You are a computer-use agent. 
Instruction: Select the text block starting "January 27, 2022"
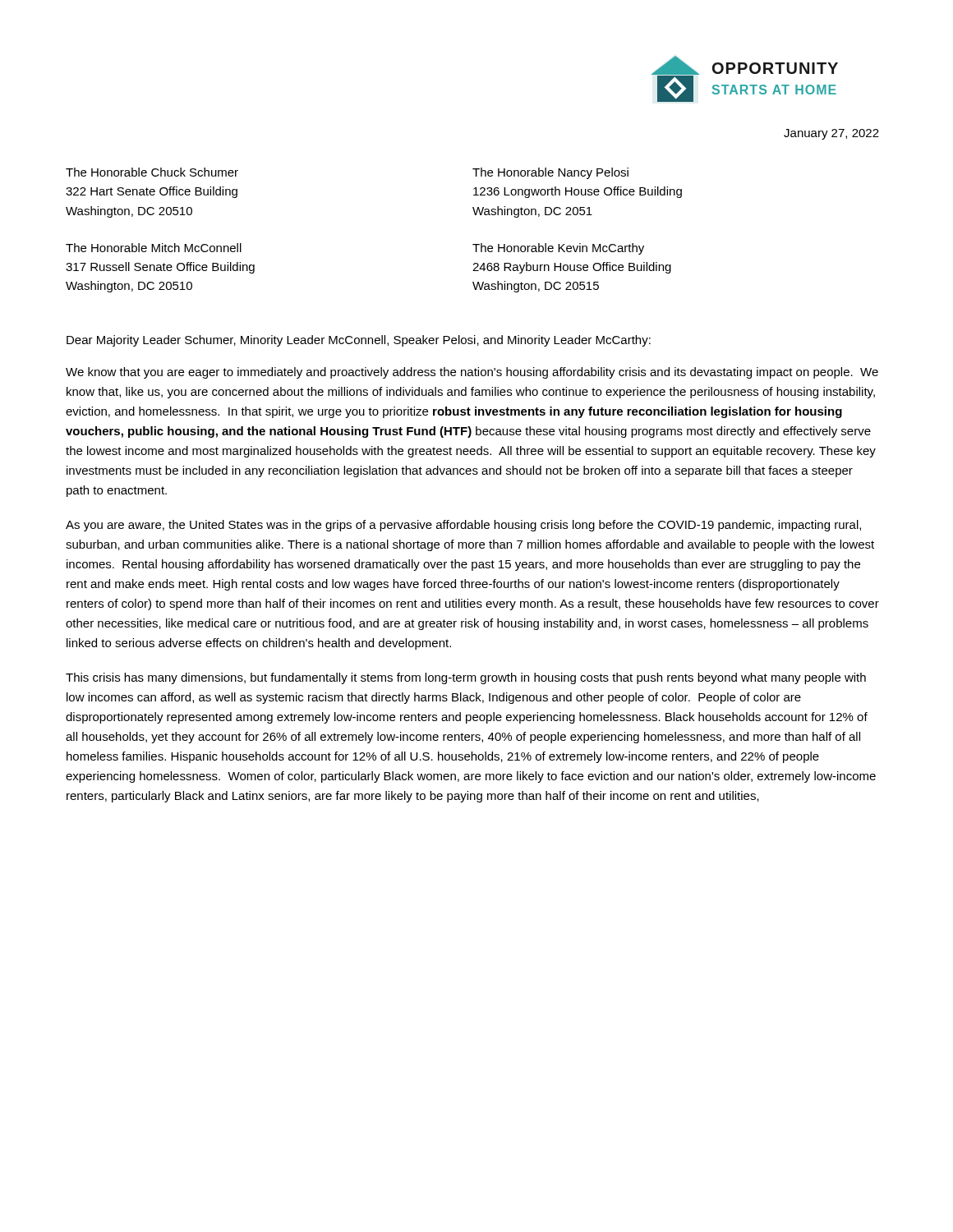(x=831, y=133)
